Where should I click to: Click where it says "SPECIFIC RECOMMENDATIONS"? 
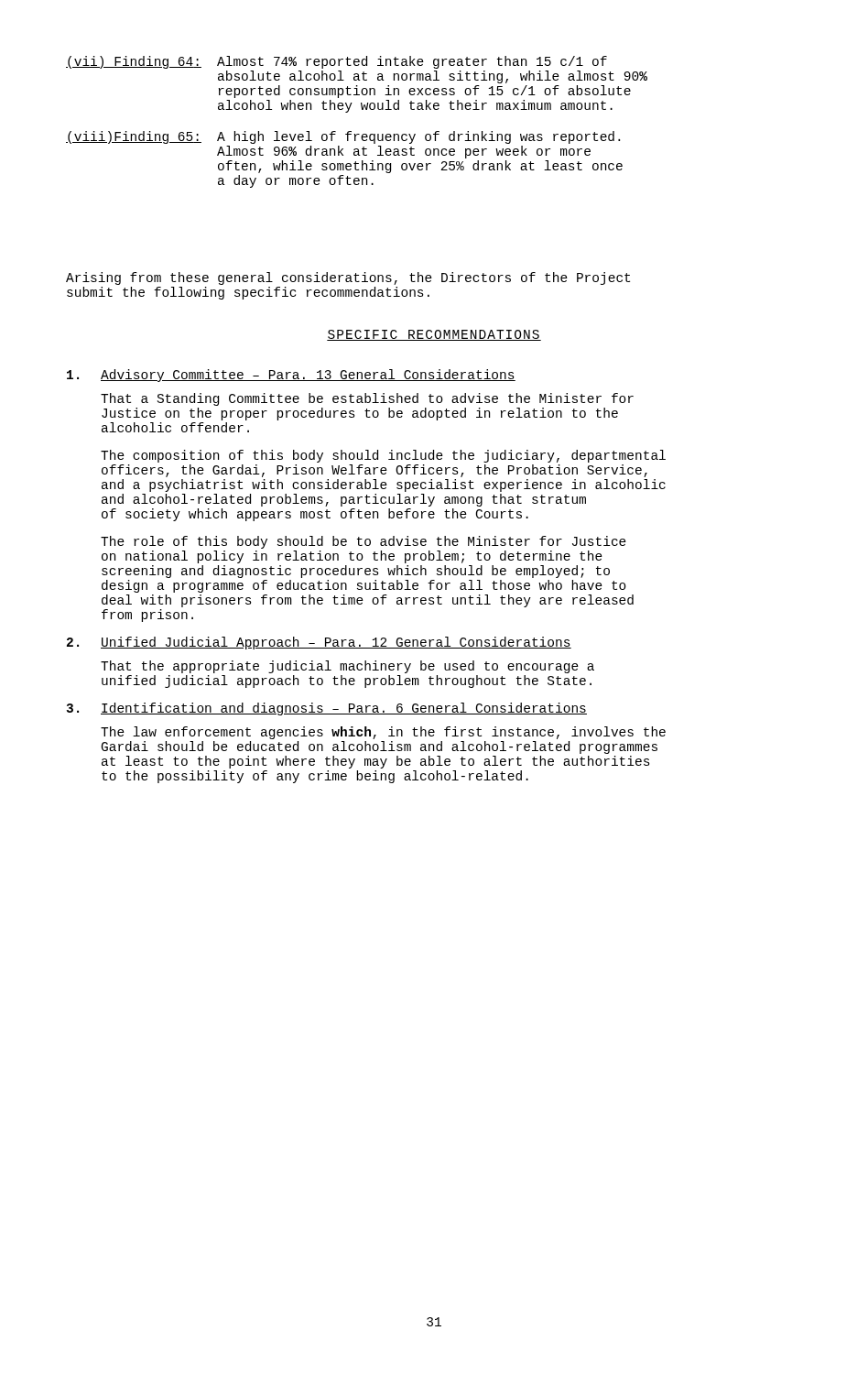(x=434, y=335)
